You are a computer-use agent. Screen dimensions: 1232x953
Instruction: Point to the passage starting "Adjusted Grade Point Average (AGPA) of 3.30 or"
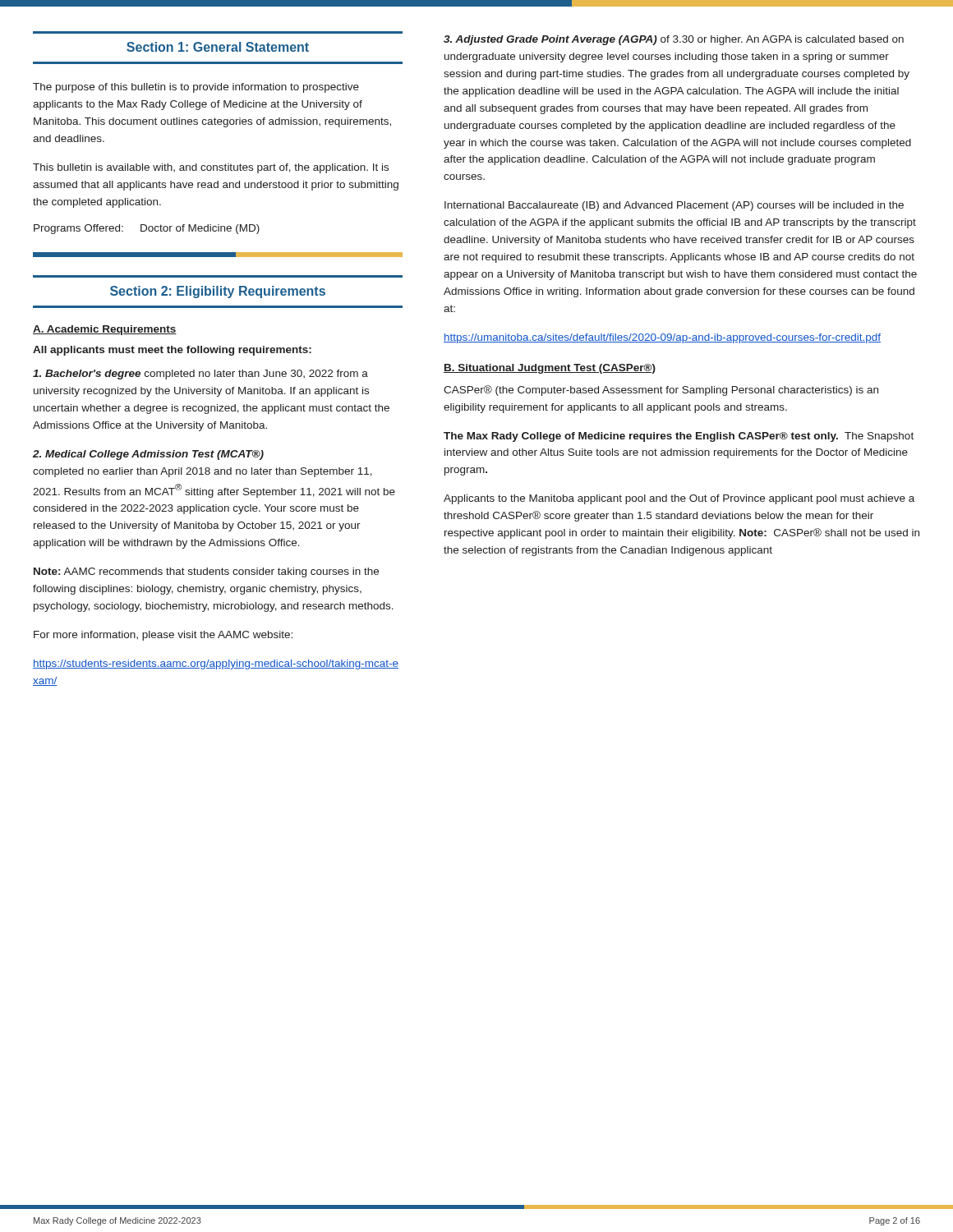[677, 108]
